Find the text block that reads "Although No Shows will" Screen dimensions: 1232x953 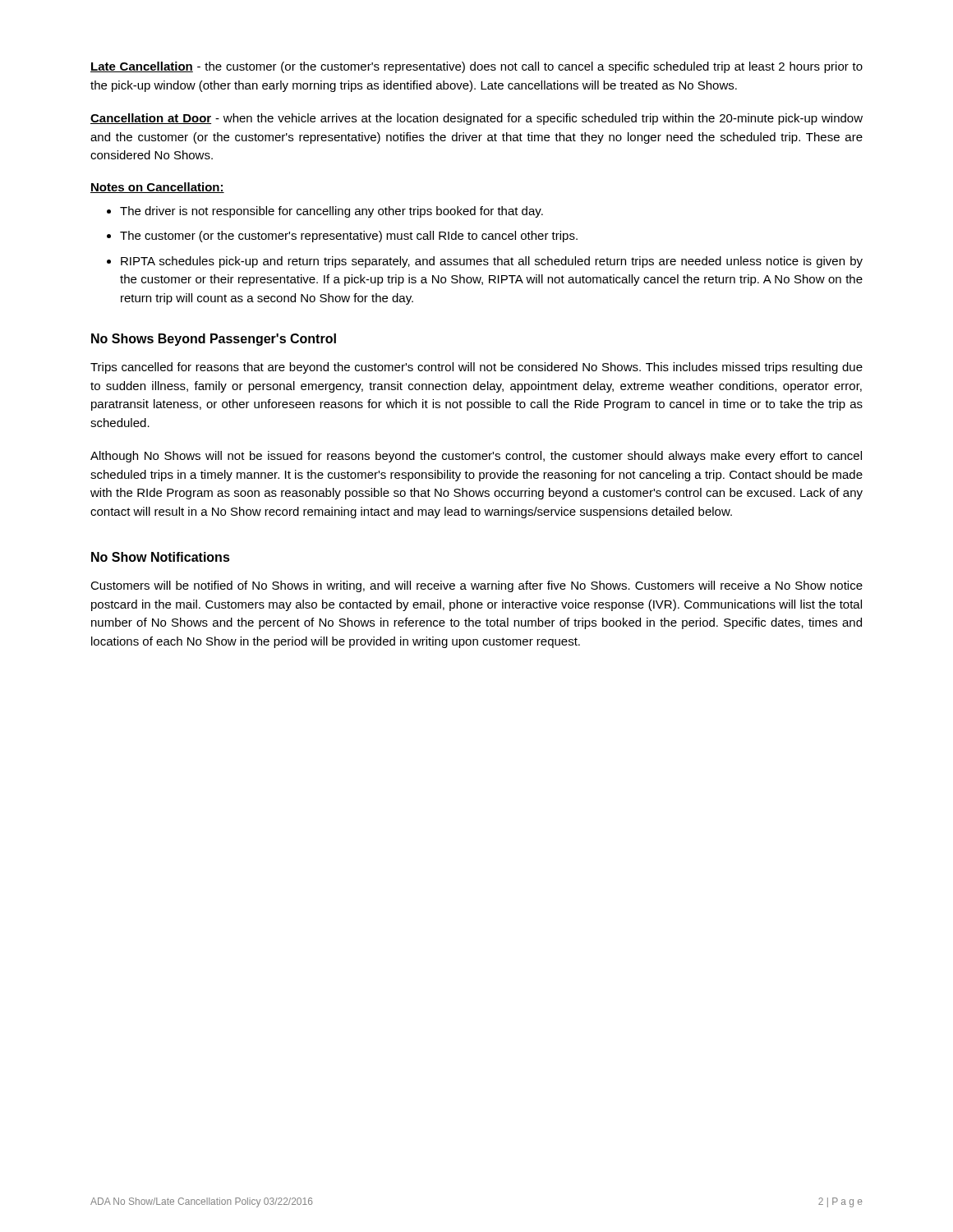click(x=476, y=483)
